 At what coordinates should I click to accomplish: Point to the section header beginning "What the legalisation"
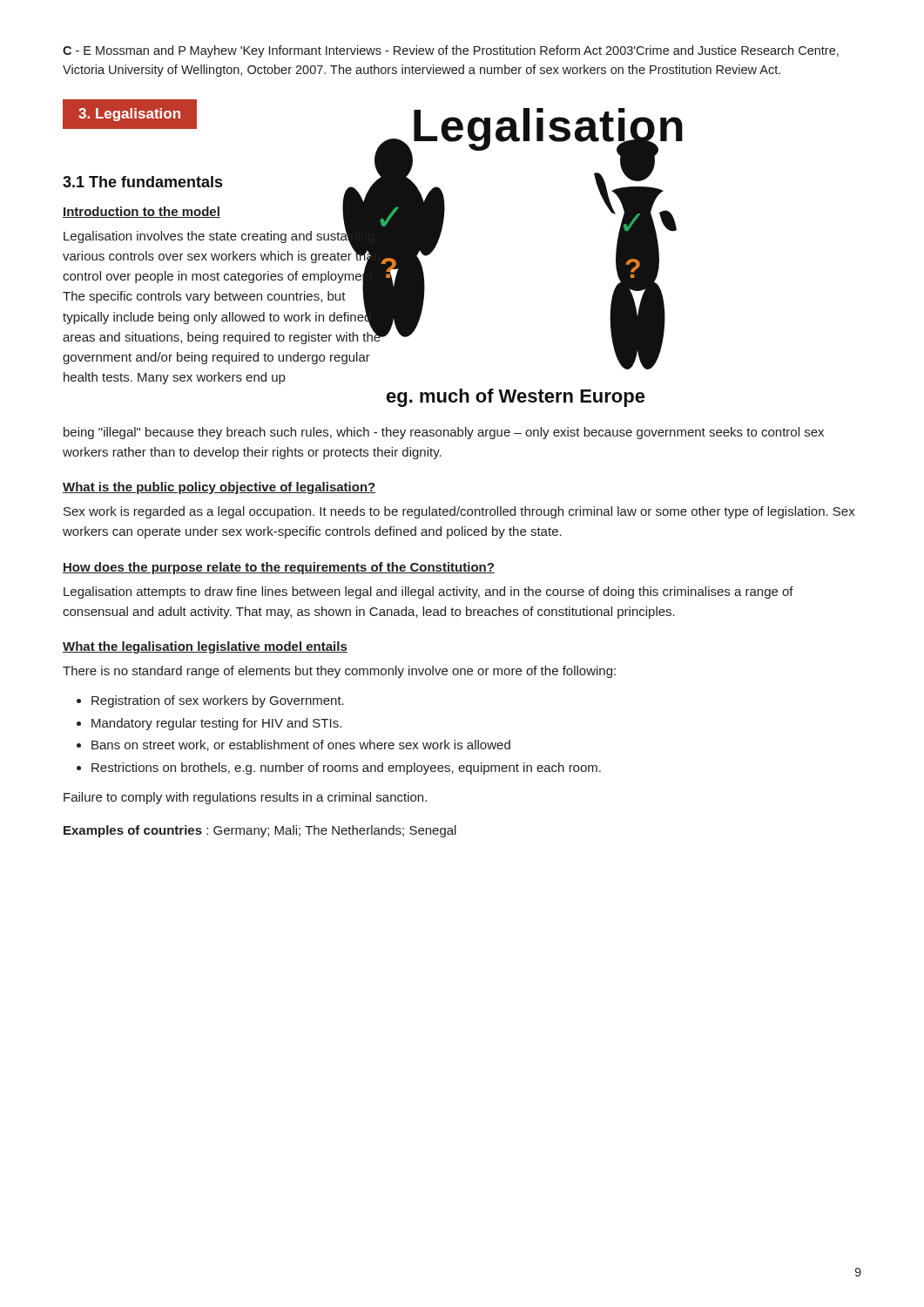coord(205,646)
